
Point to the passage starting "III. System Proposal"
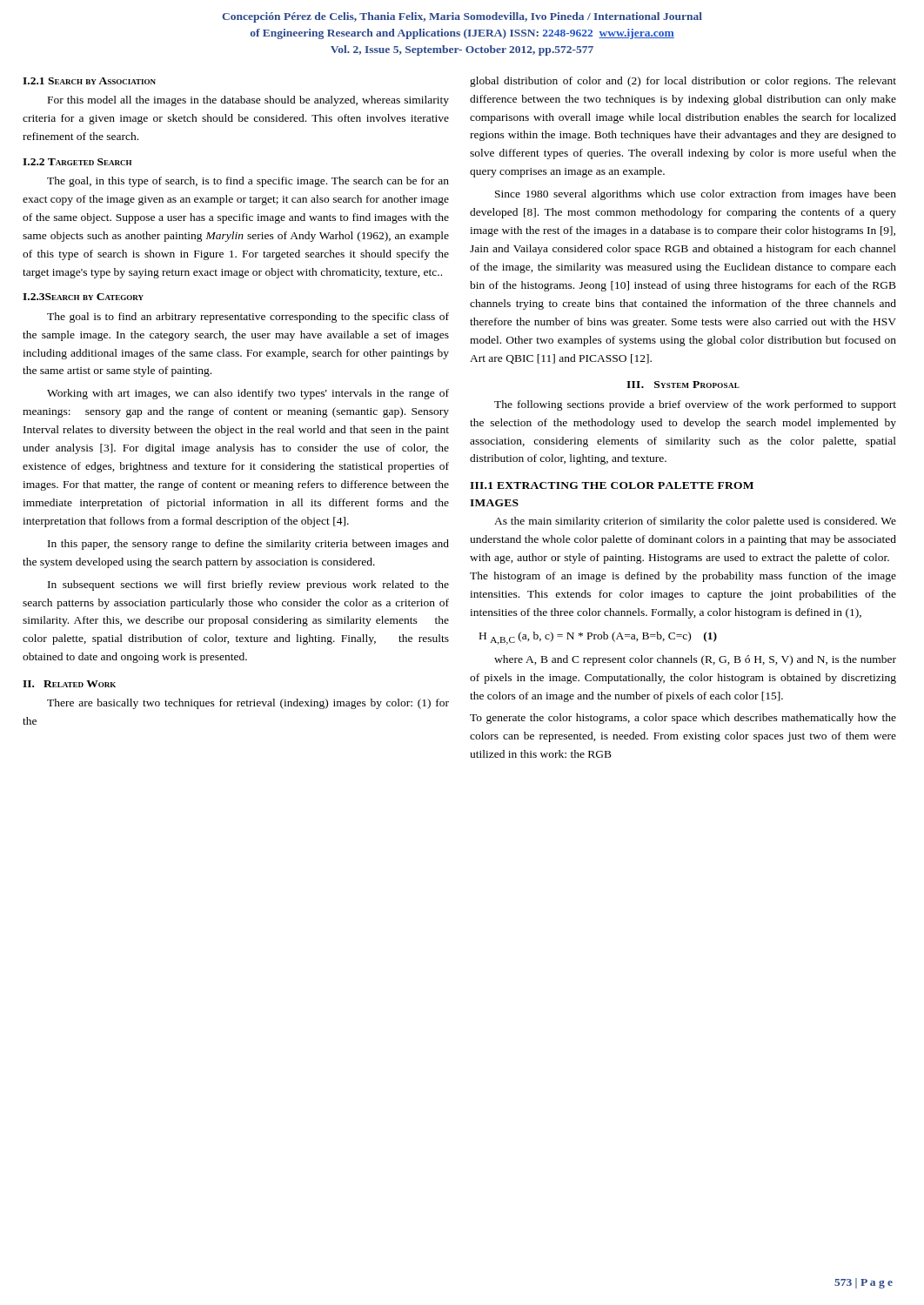pyautogui.click(x=683, y=384)
